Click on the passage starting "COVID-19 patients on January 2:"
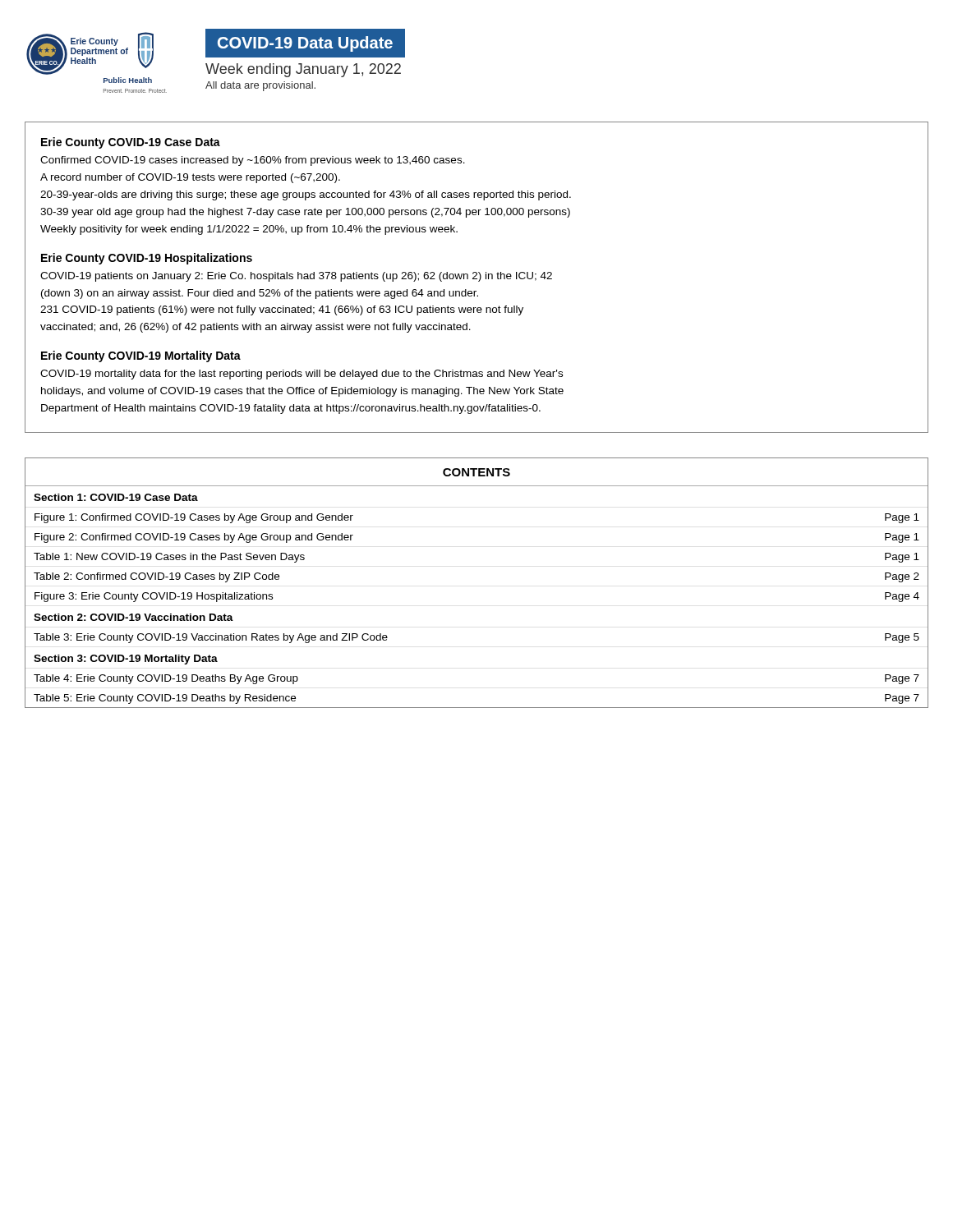The height and width of the screenshot is (1232, 953). tap(296, 301)
